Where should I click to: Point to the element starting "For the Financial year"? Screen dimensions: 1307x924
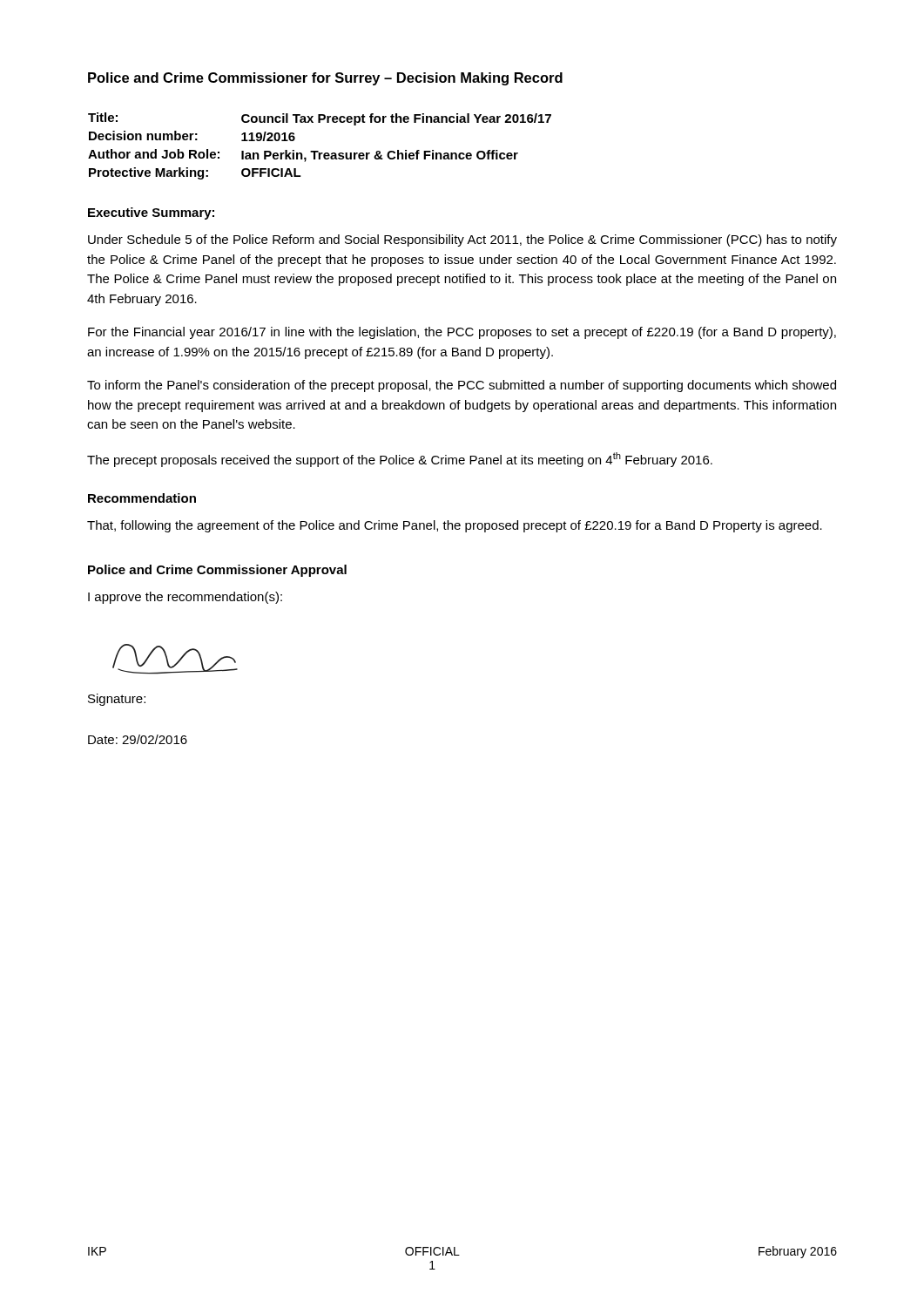(462, 341)
